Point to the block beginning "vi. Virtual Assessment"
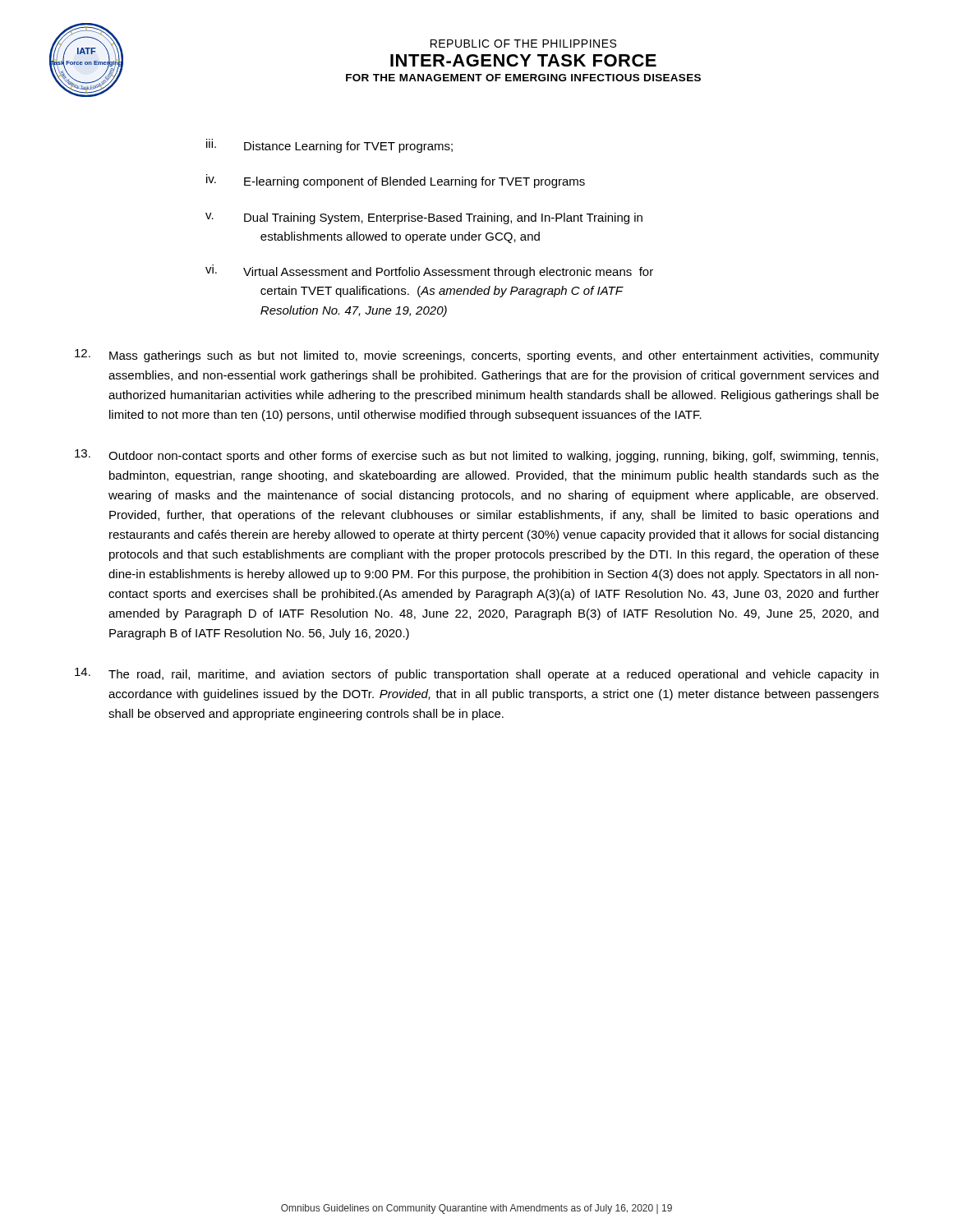953x1232 pixels. coord(429,291)
